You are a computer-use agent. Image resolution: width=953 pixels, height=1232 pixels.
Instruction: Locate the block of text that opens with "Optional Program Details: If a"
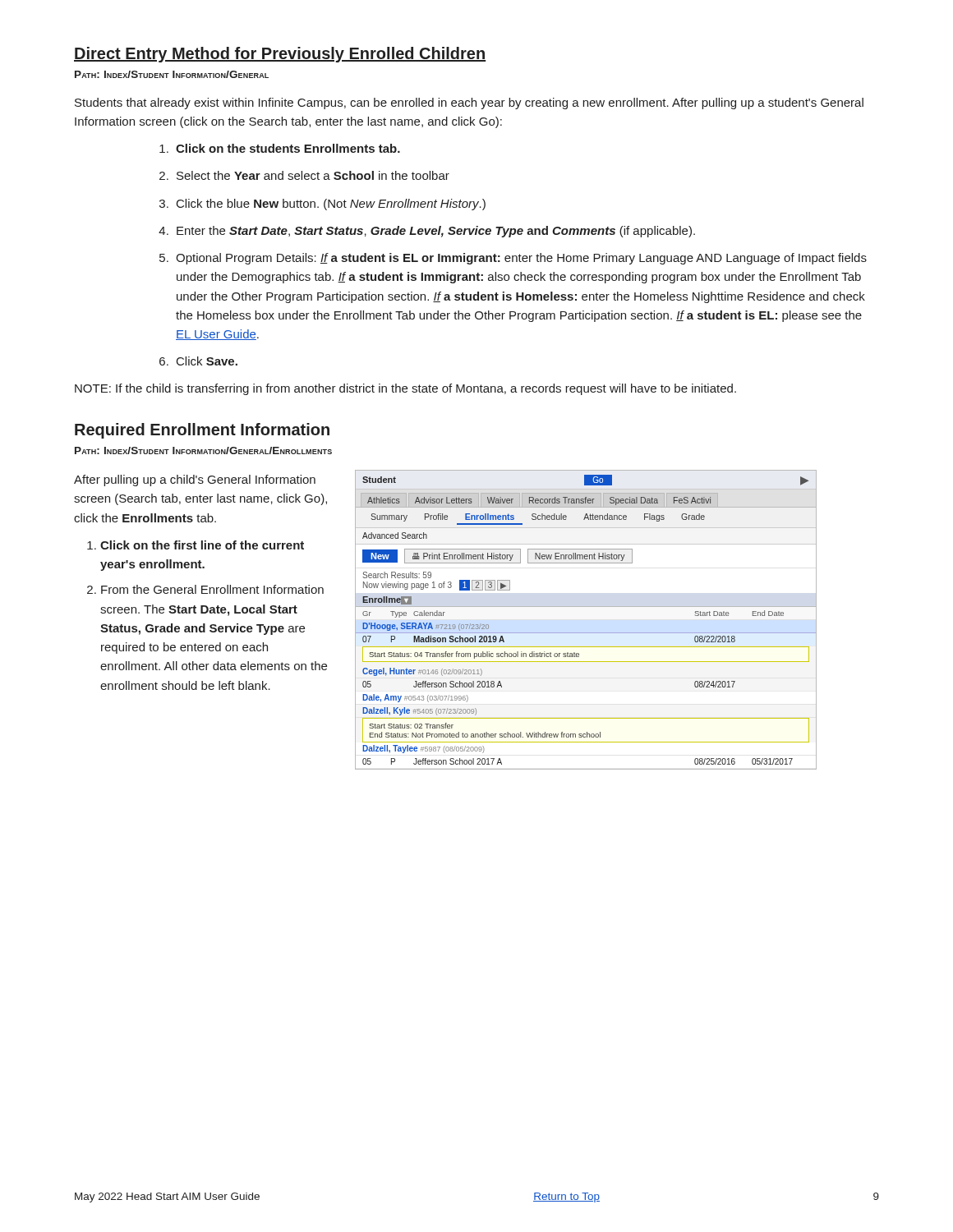click(x=476, y=296)
